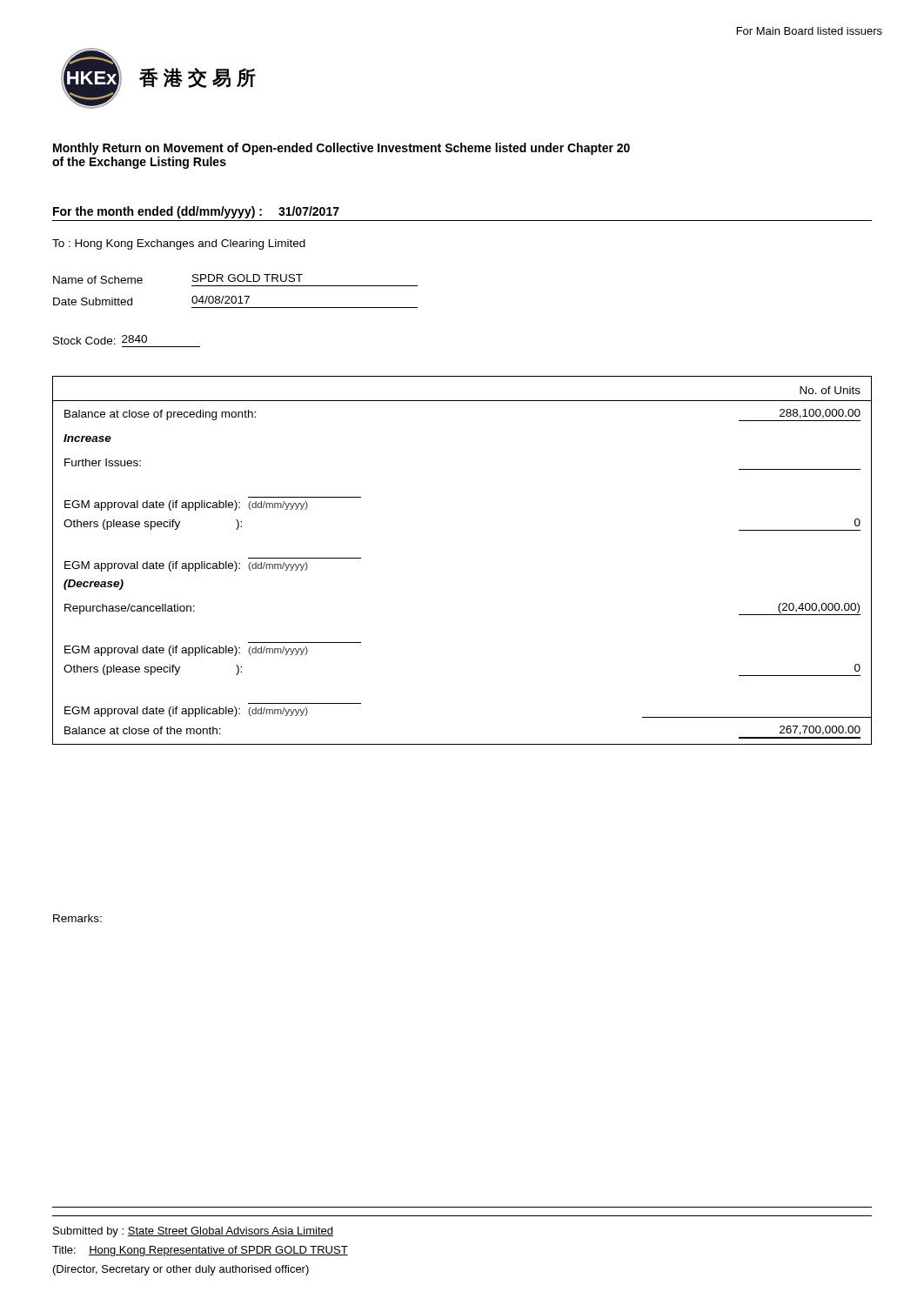Select the logo
The width and height of the screenshot is (924, 1305).
(157, 78)
